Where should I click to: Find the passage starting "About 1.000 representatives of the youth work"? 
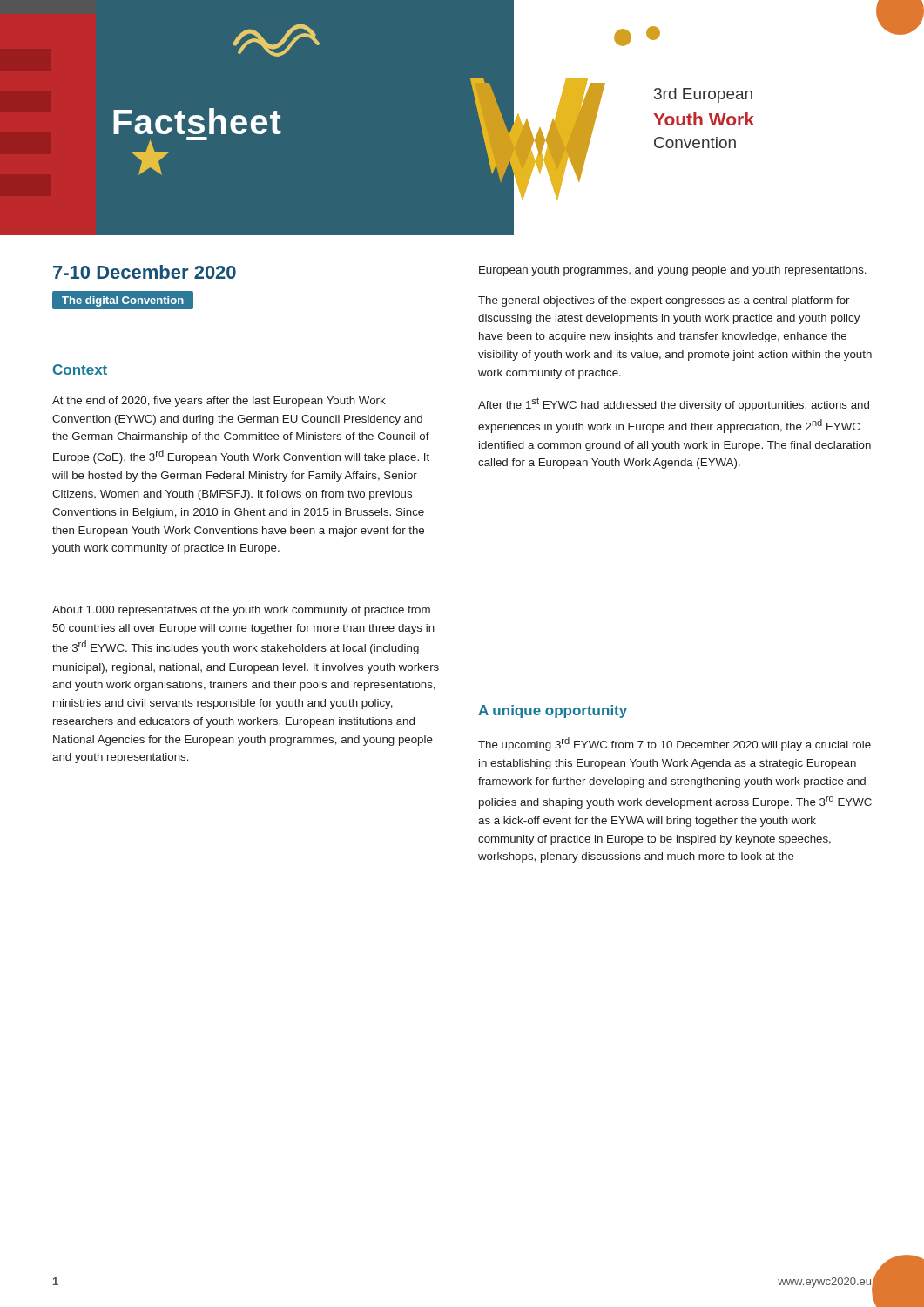(x=246, y=684)
